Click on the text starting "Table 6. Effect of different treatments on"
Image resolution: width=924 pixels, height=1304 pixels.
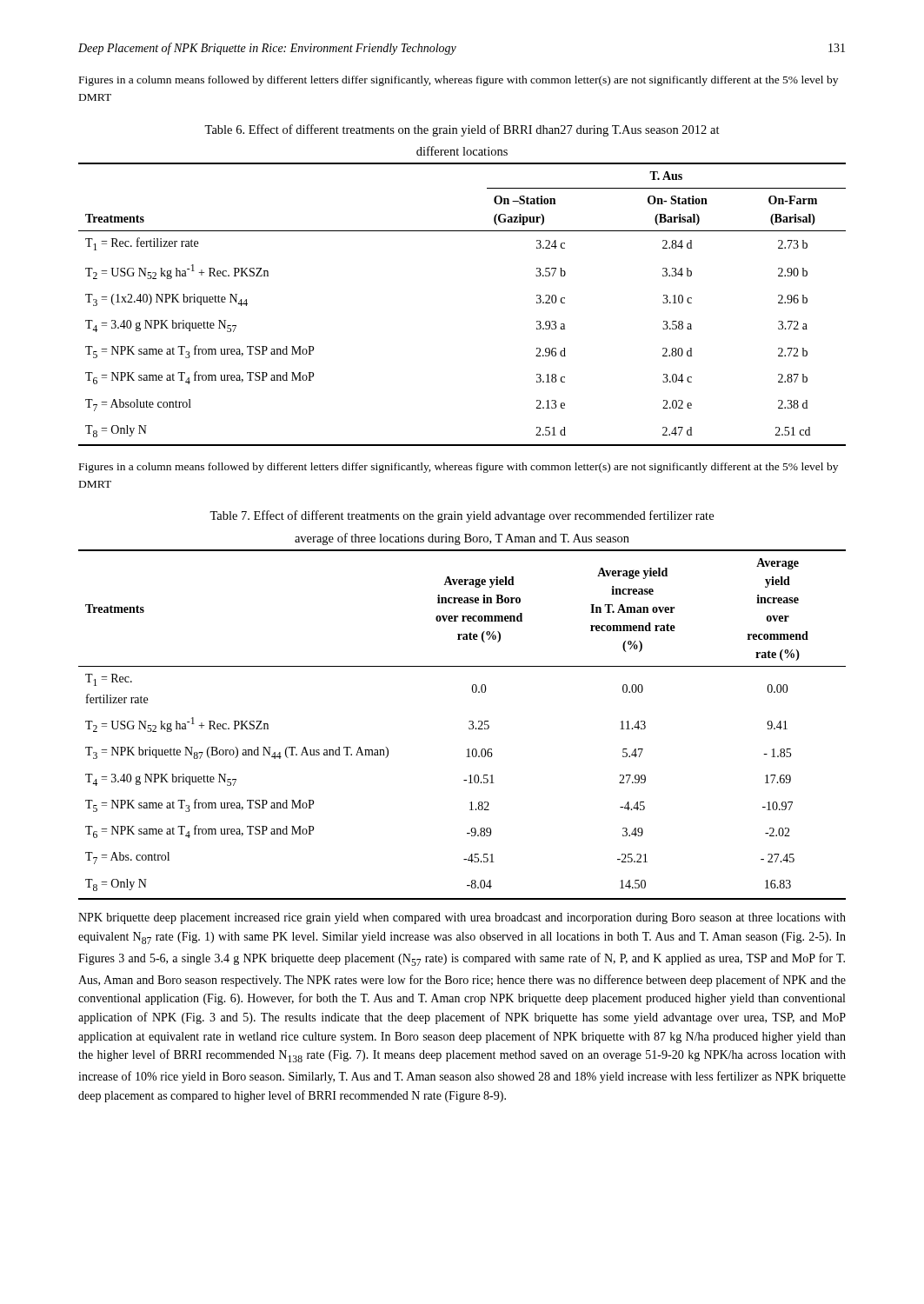462,140
